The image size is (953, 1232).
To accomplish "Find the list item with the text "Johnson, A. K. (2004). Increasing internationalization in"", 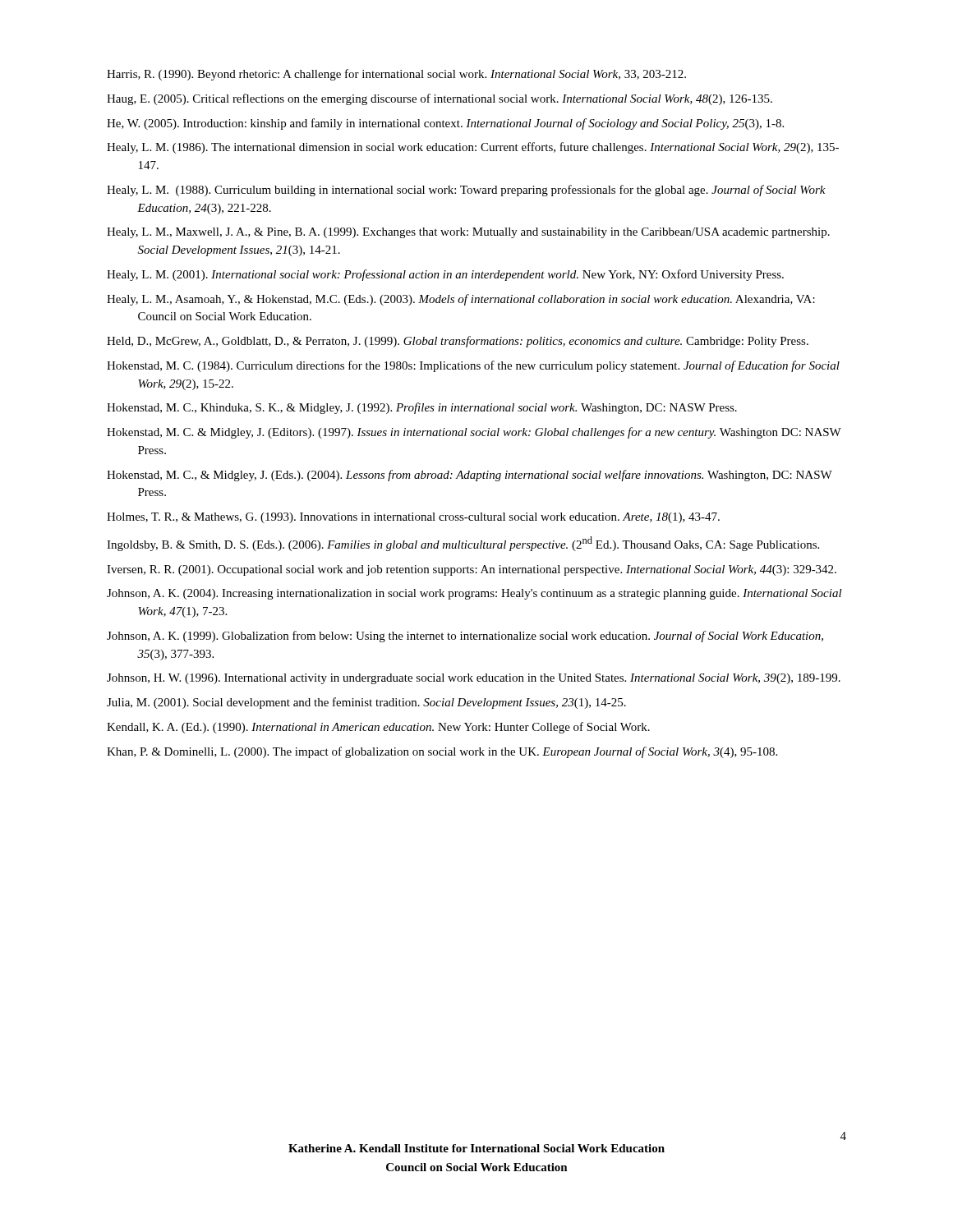I will (474, 602).
